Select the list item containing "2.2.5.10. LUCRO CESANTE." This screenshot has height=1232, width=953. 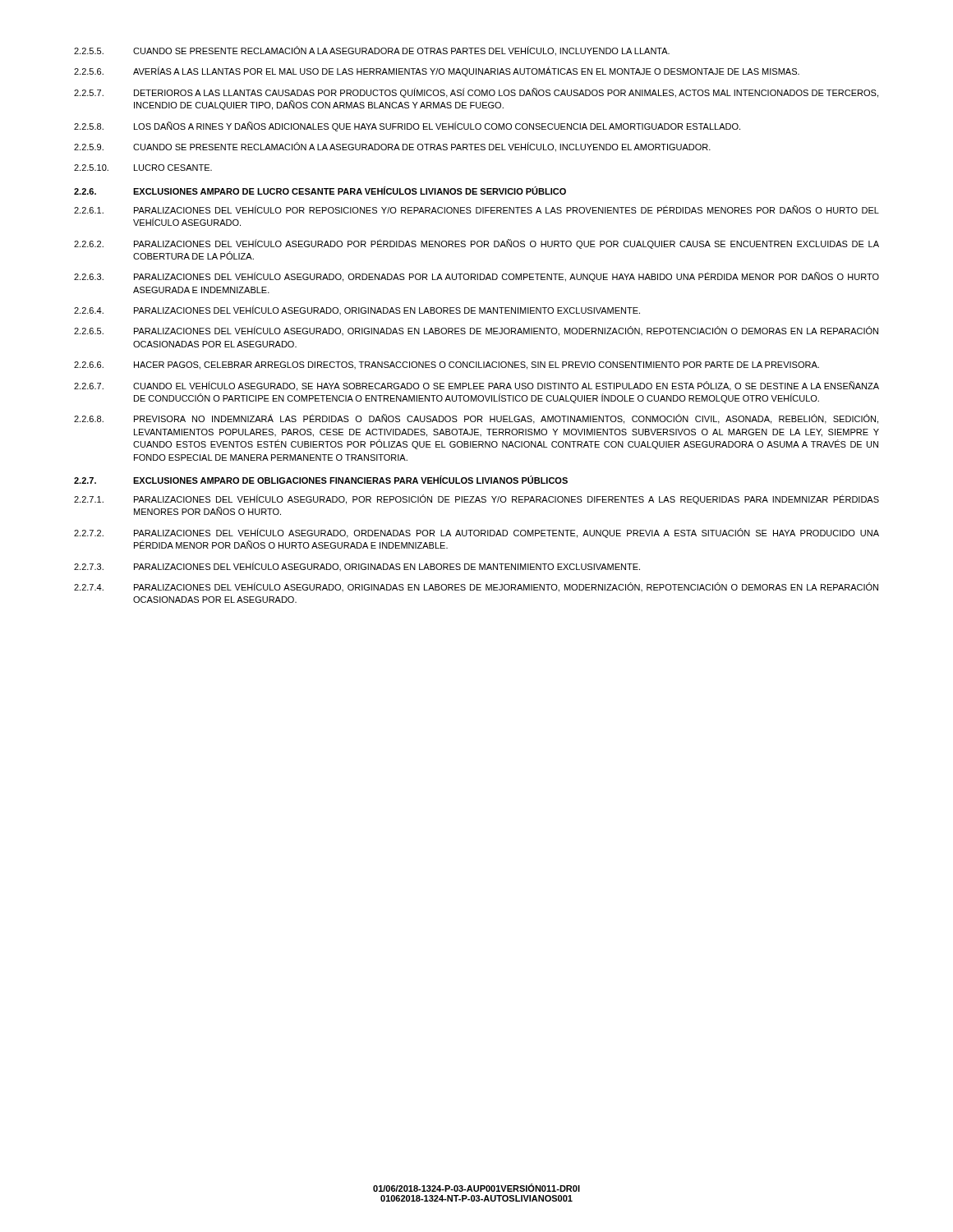[x=143, y=168]
